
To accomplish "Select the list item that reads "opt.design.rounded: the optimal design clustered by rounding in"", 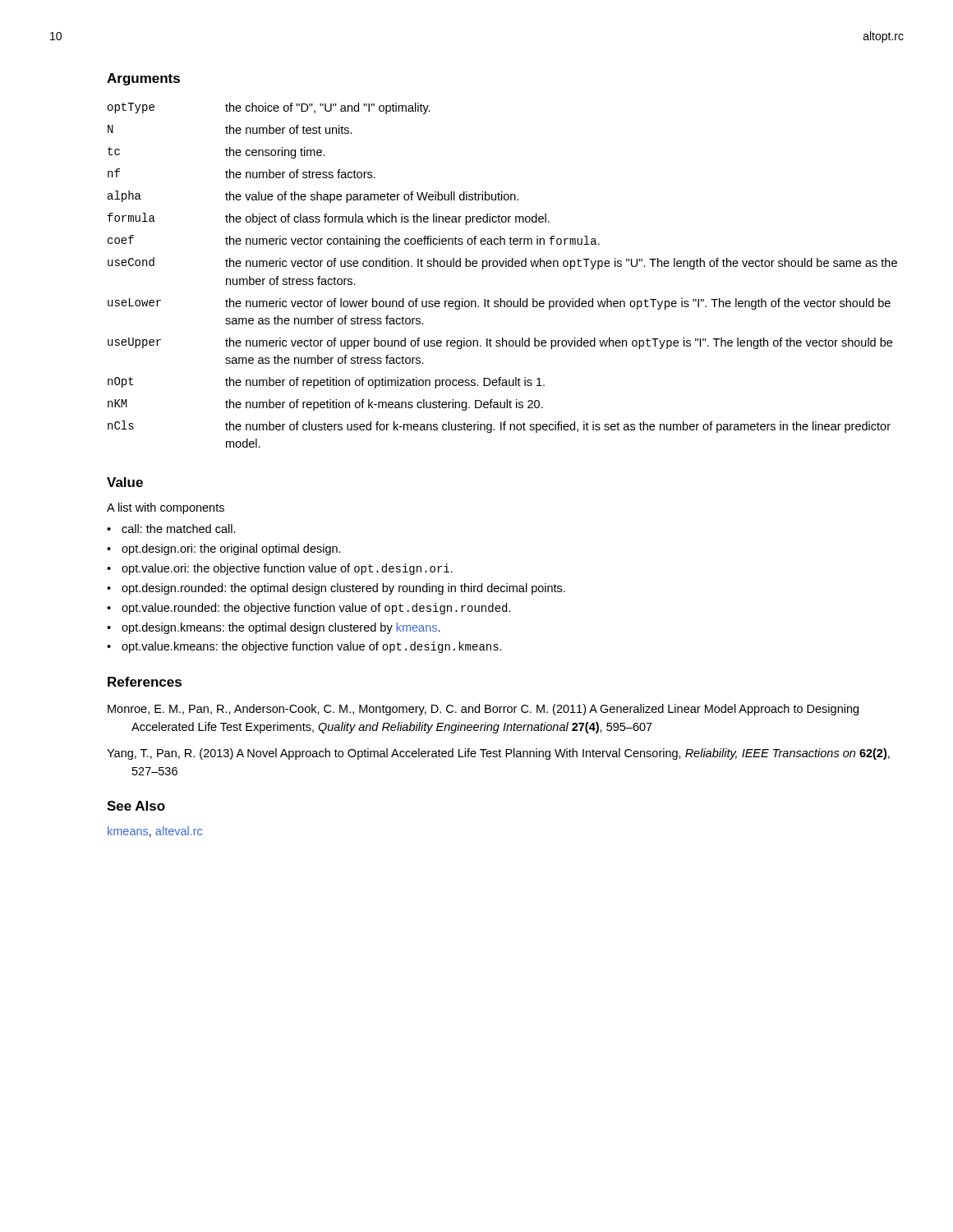I will [344, 588].
